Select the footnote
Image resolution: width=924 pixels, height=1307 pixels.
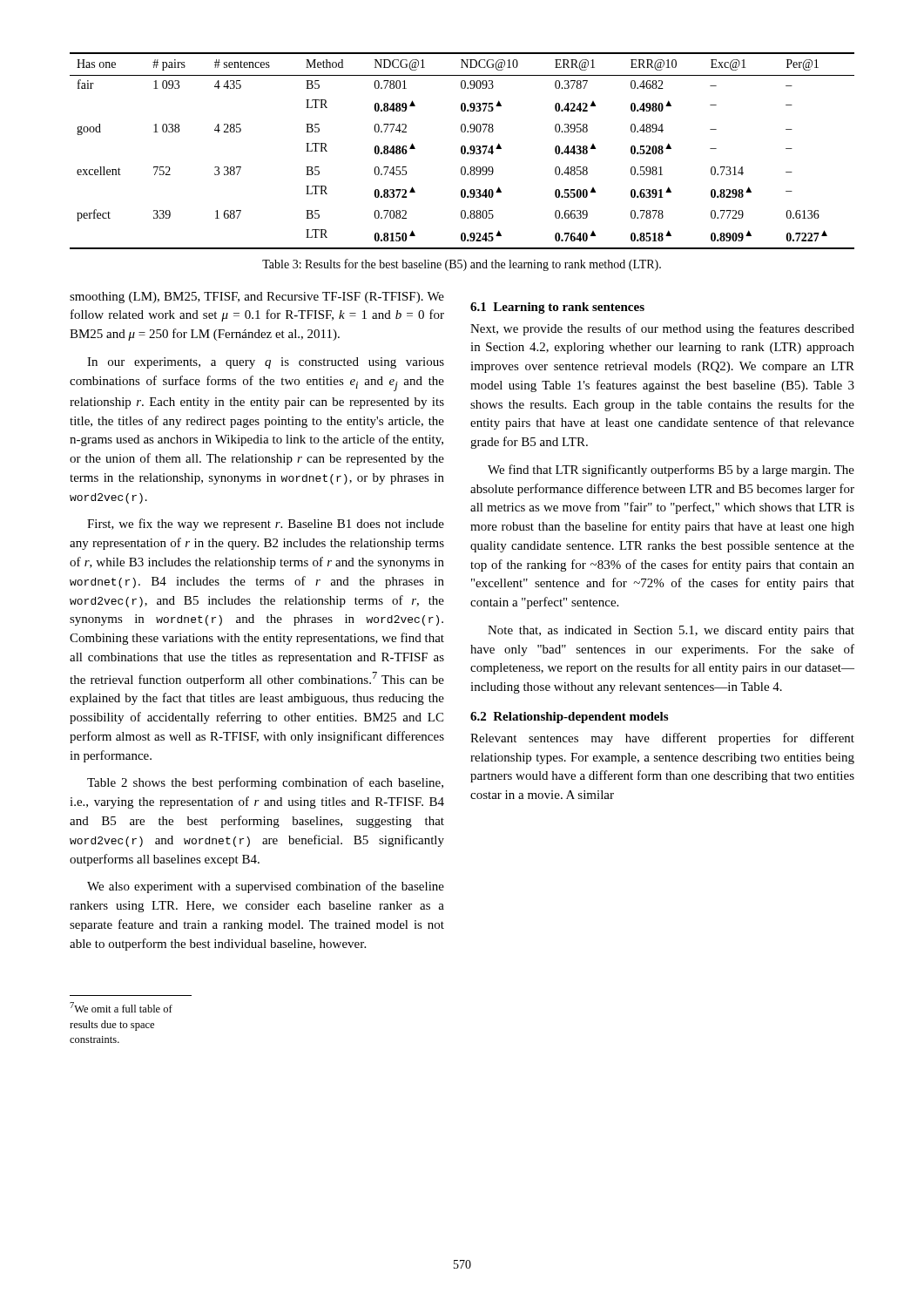pos(121,1023)
